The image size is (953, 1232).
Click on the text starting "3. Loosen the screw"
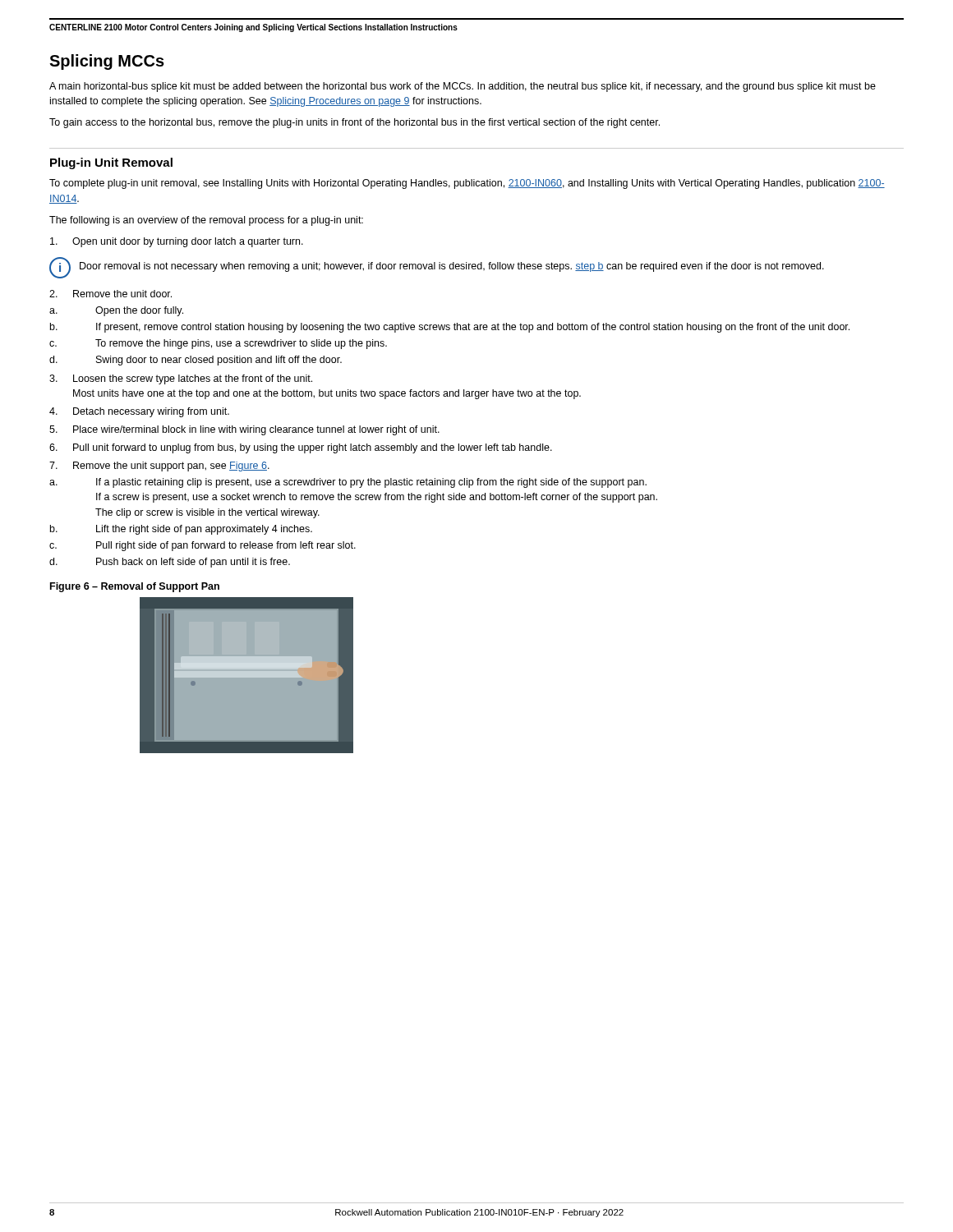click(x=476, y=386)
